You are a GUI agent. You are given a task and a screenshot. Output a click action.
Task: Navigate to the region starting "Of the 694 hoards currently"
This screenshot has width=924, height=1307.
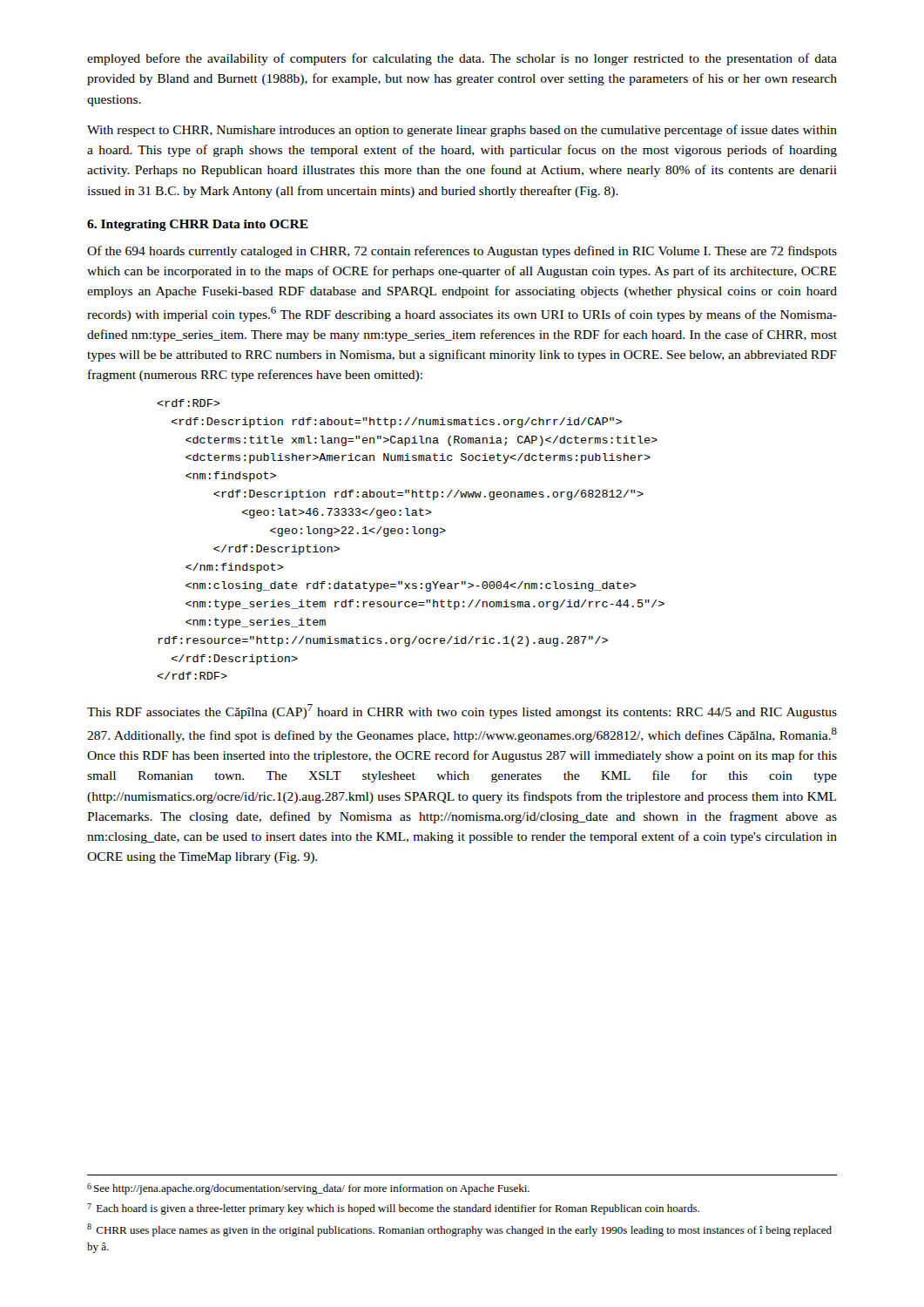coord(462,313)
